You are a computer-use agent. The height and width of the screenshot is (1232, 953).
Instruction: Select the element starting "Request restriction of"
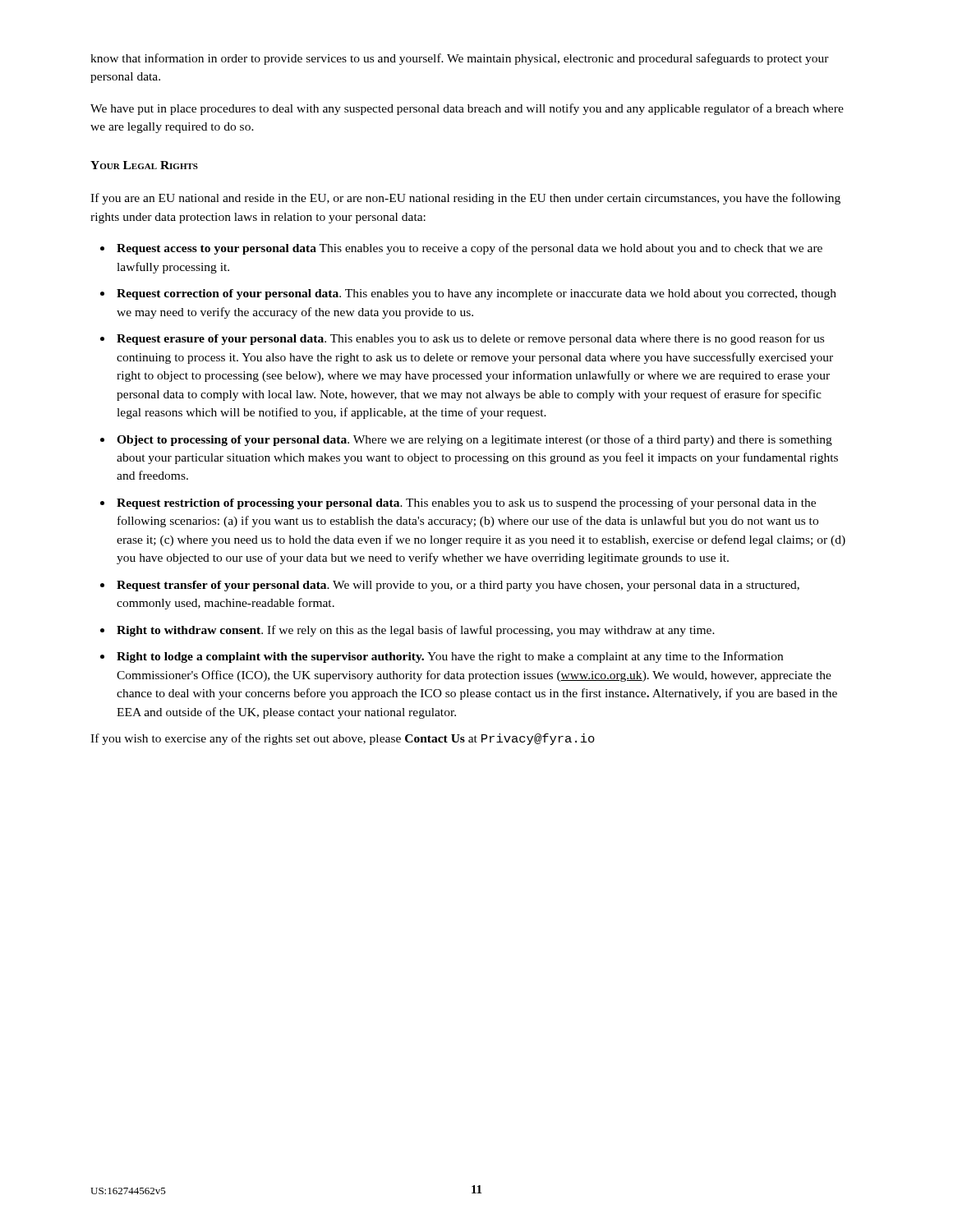pos(481,530)
